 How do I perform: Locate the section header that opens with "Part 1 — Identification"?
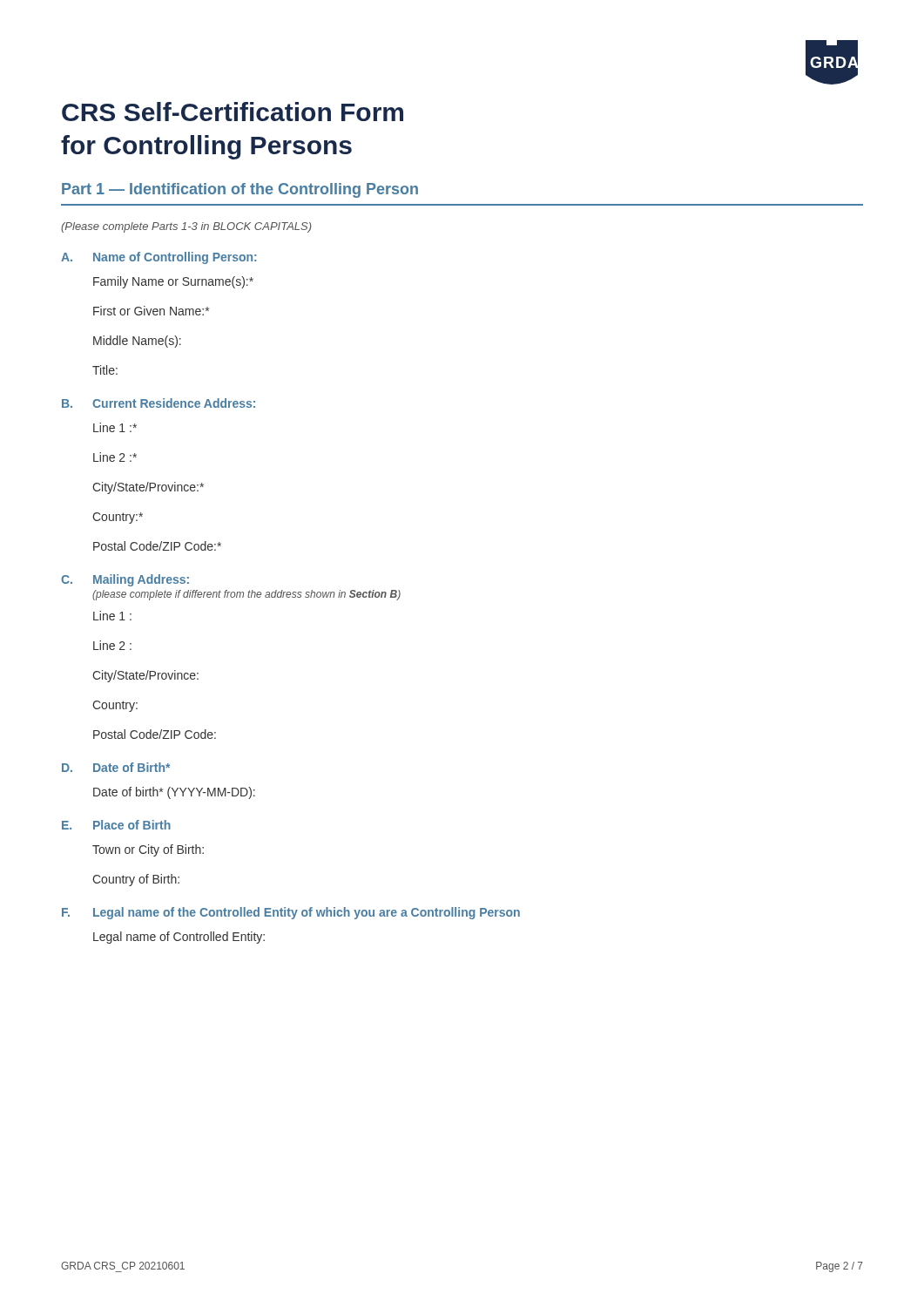pos(240,189)
